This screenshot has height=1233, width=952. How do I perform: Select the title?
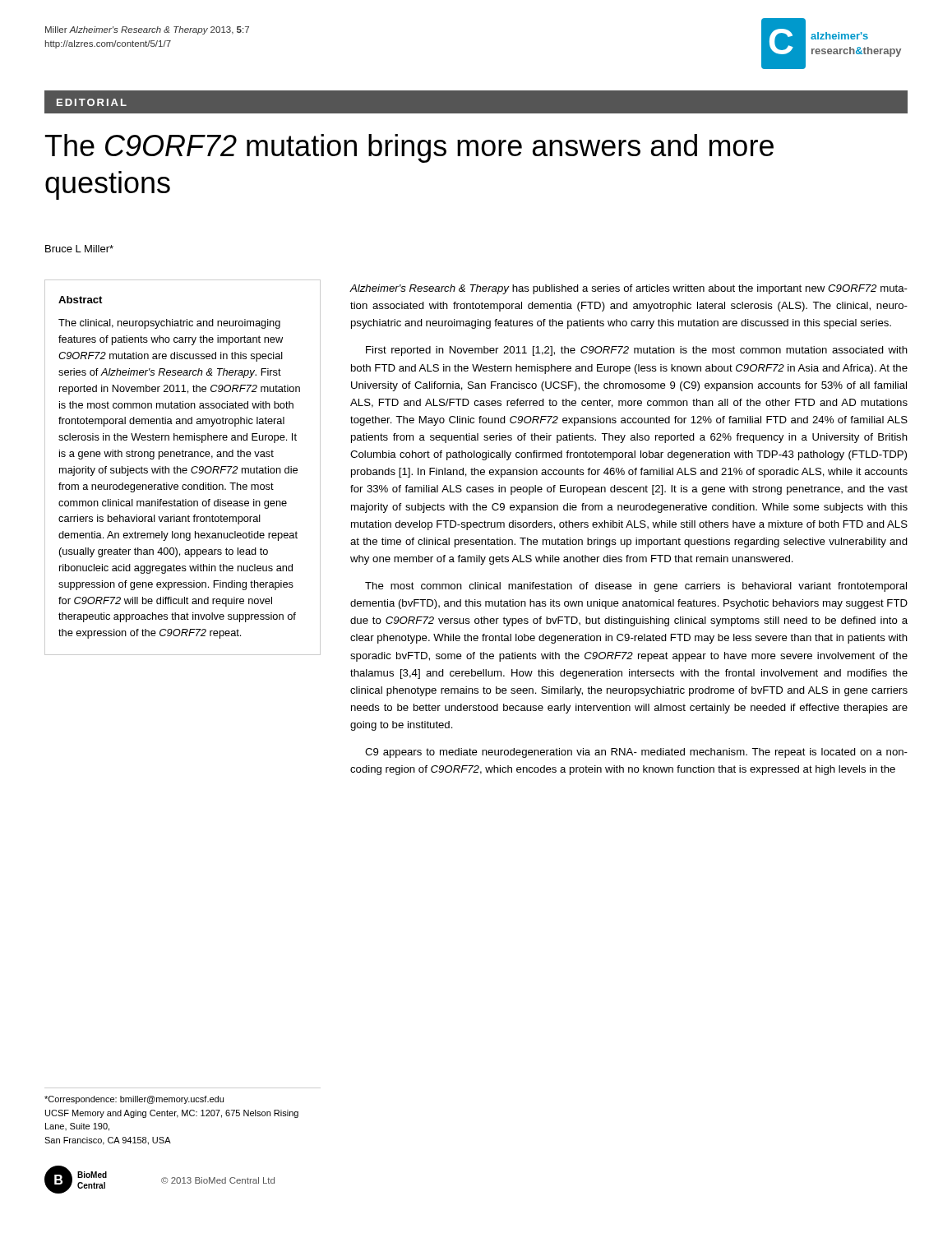pos(476,164)
